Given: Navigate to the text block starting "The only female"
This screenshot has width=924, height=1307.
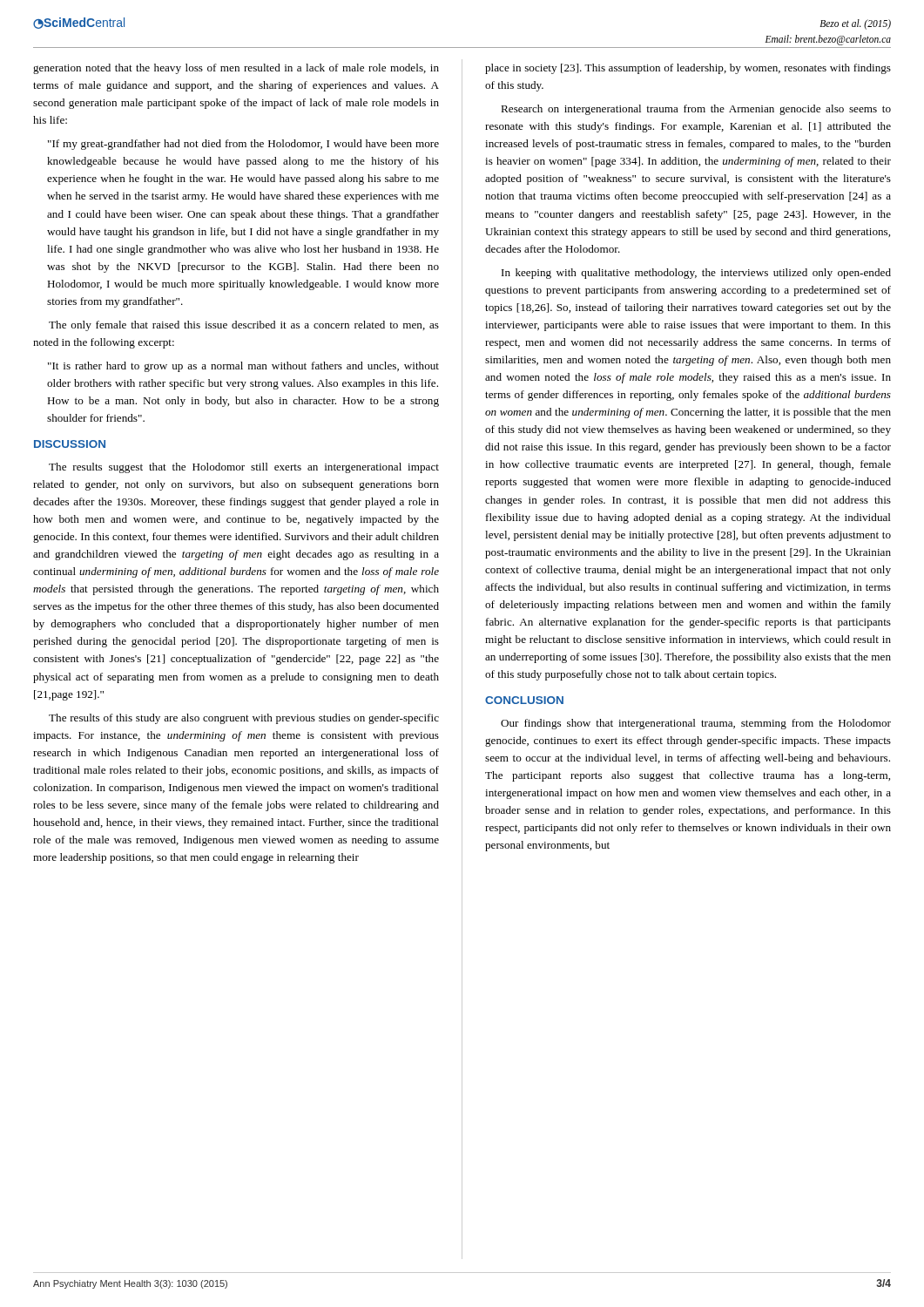Looking at the screenshot, I should tap(236, 334).
